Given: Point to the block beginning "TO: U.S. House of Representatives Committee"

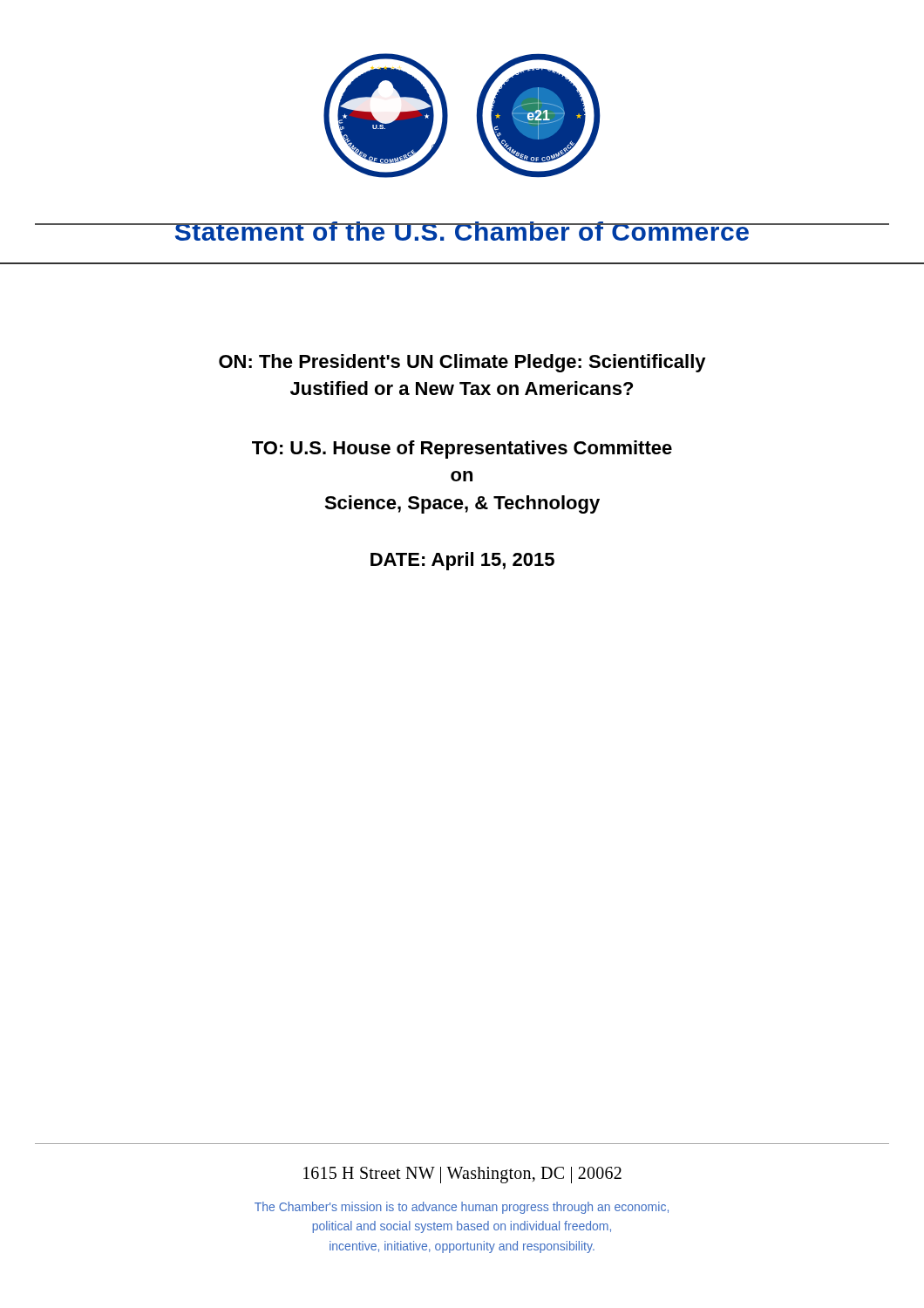Looking at the screenshot, I should click(x=462, y=475).
